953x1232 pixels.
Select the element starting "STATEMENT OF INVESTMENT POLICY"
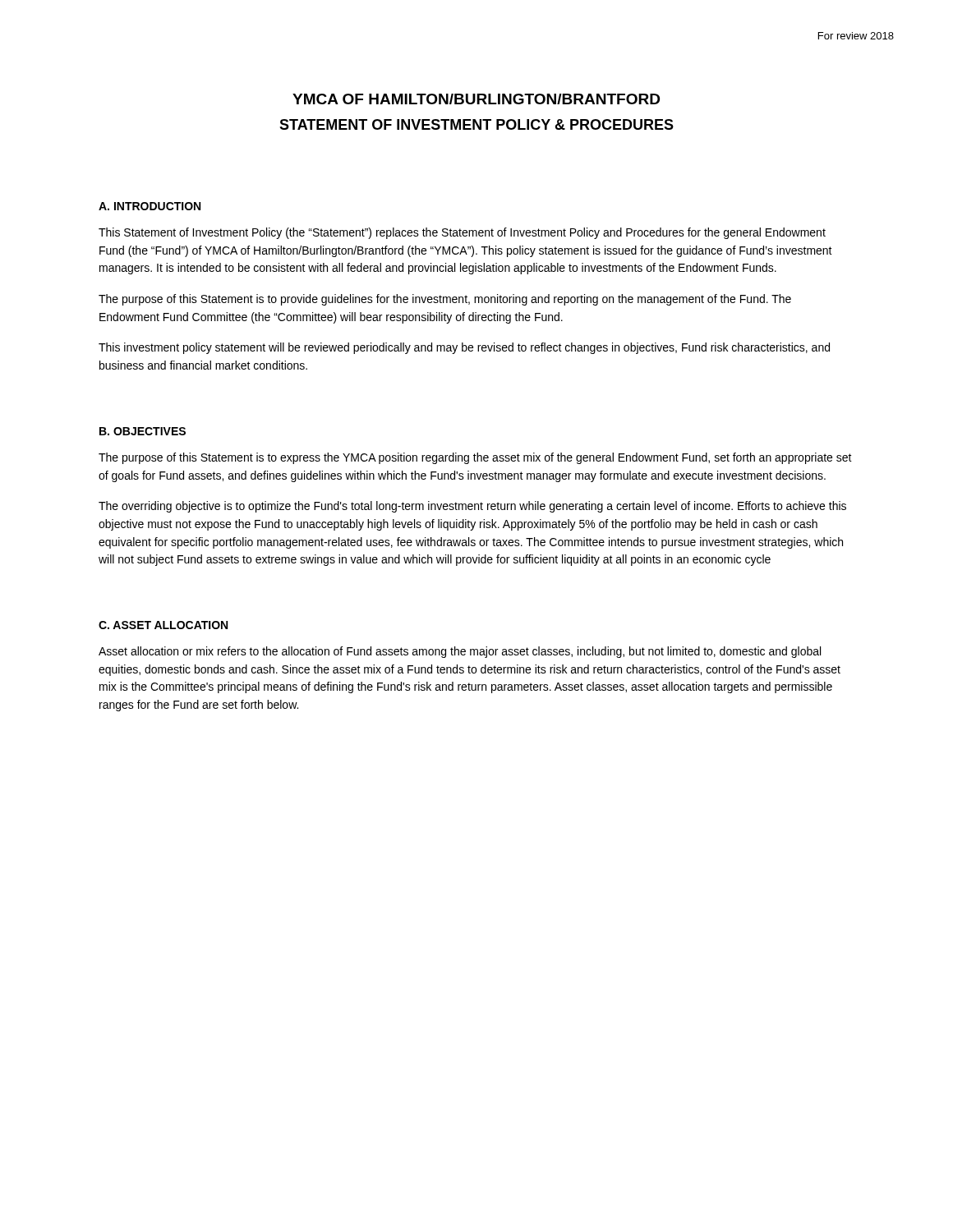click(x=476, y=125)
